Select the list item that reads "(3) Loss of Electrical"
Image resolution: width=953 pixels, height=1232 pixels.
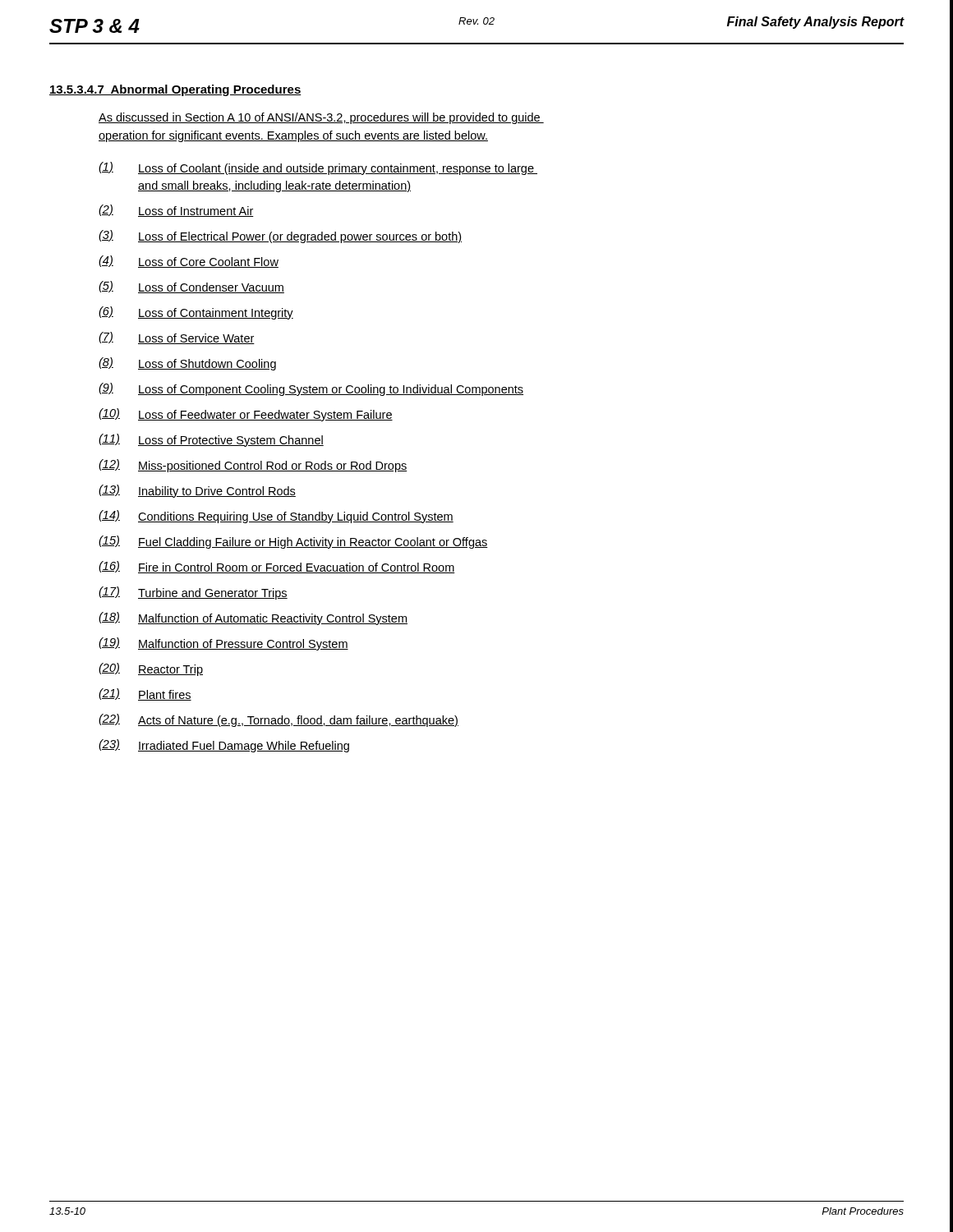pos(280,237)
